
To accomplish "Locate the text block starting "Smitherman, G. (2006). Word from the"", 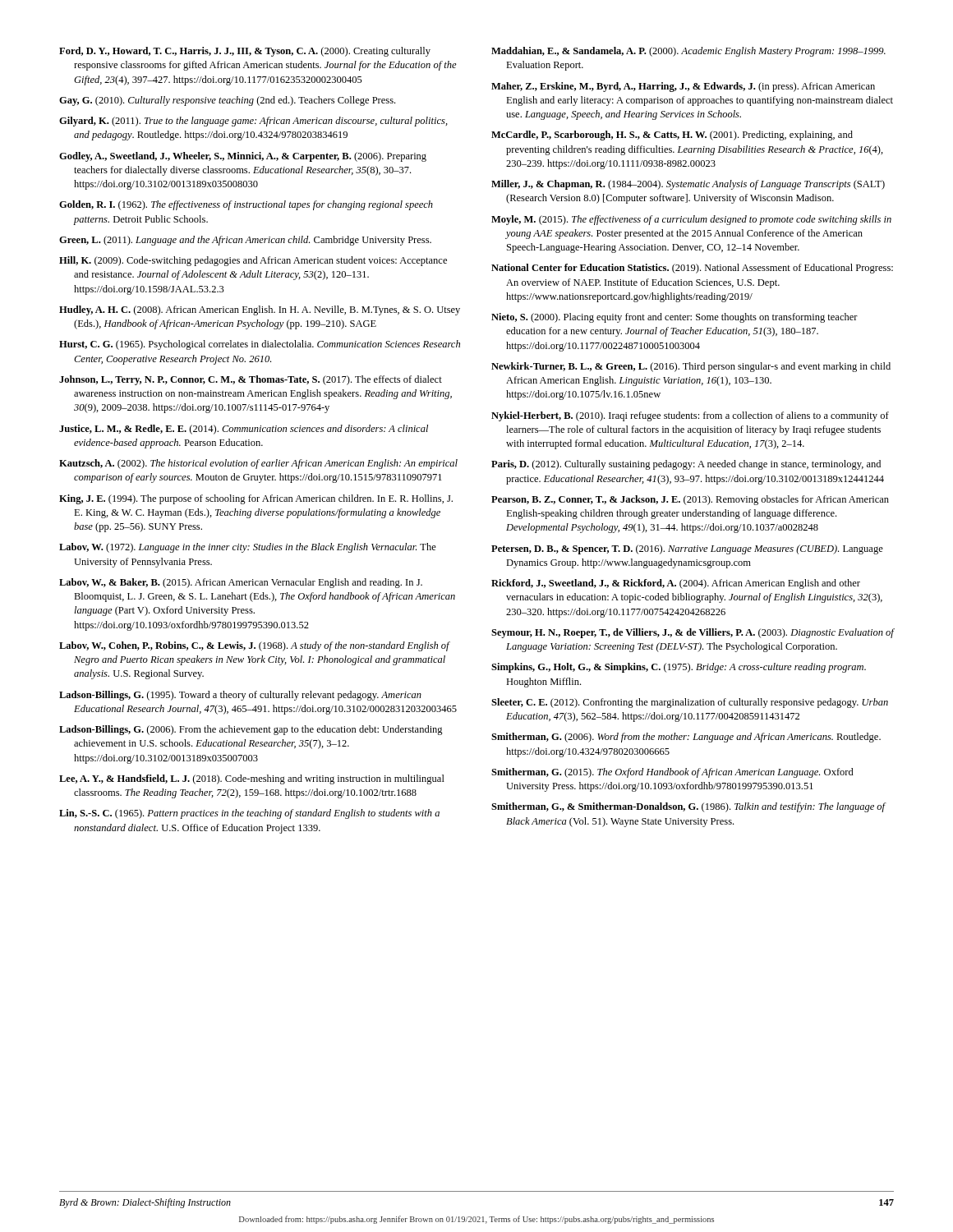I will (686, 744).
